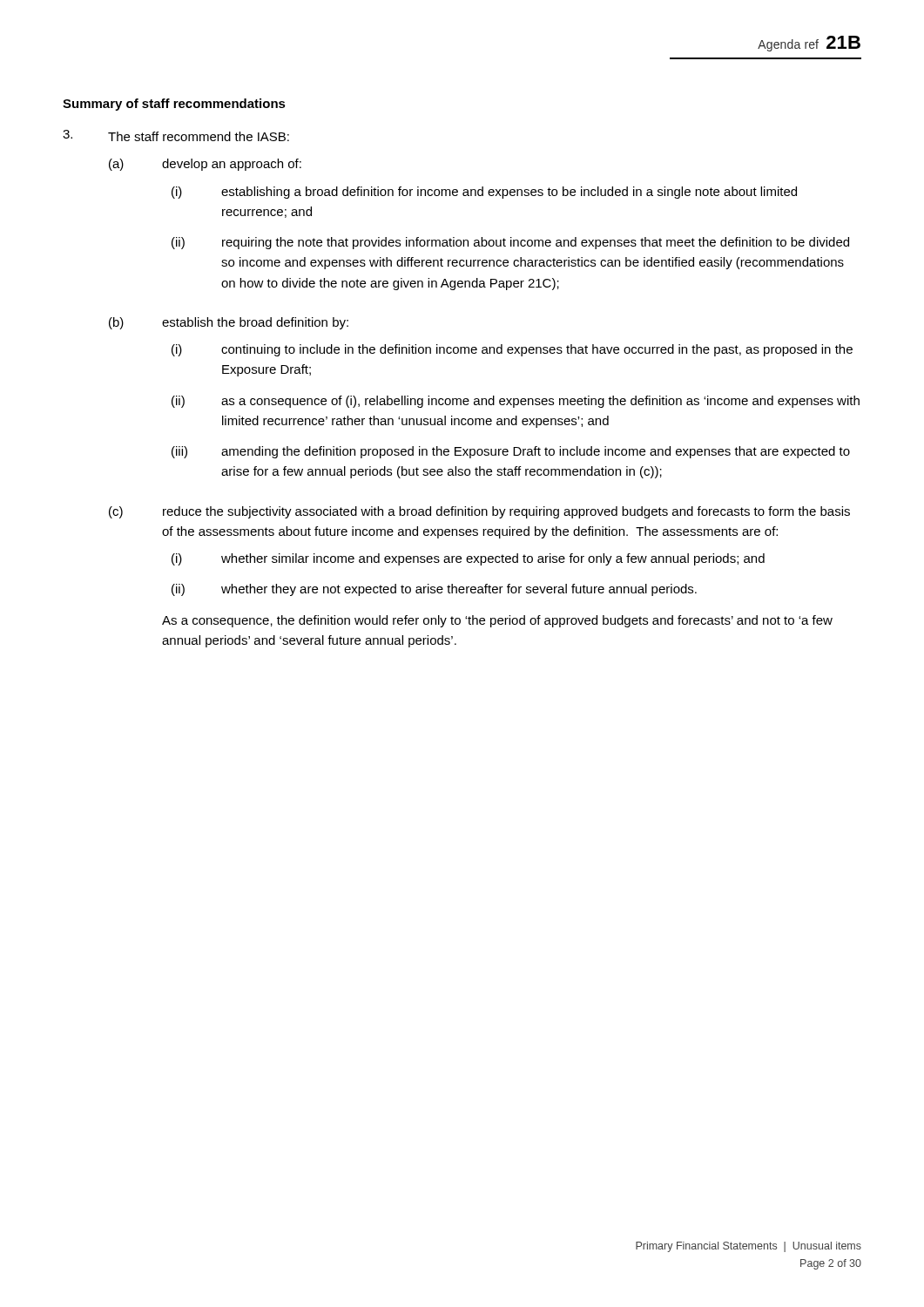The width and height of the screenshot is (924, 1307).
Task: Click on the text block starting "As a consequence,"
Action: (497, 630)
